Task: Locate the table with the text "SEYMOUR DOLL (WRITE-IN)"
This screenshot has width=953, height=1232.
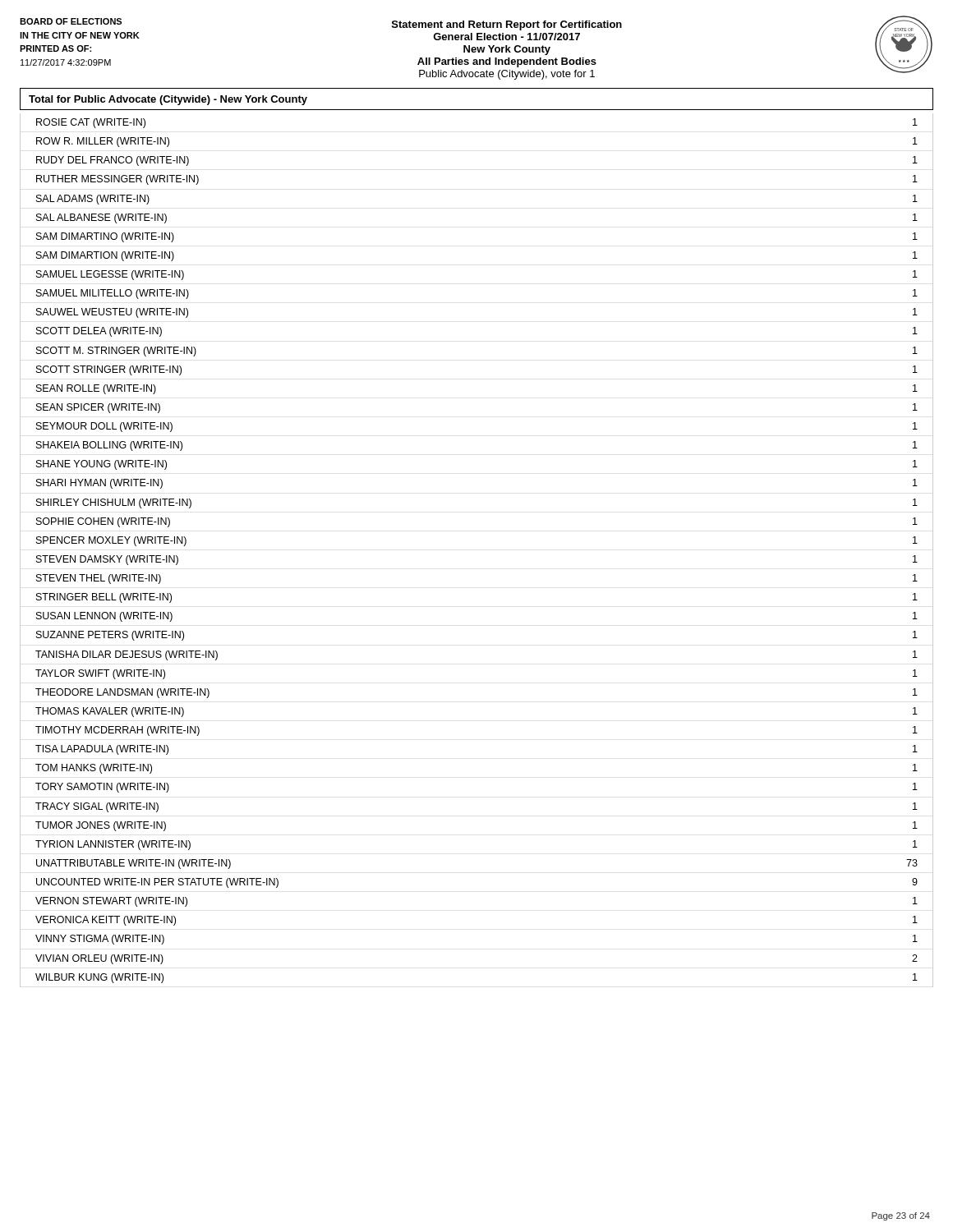Action: (476, 550)
